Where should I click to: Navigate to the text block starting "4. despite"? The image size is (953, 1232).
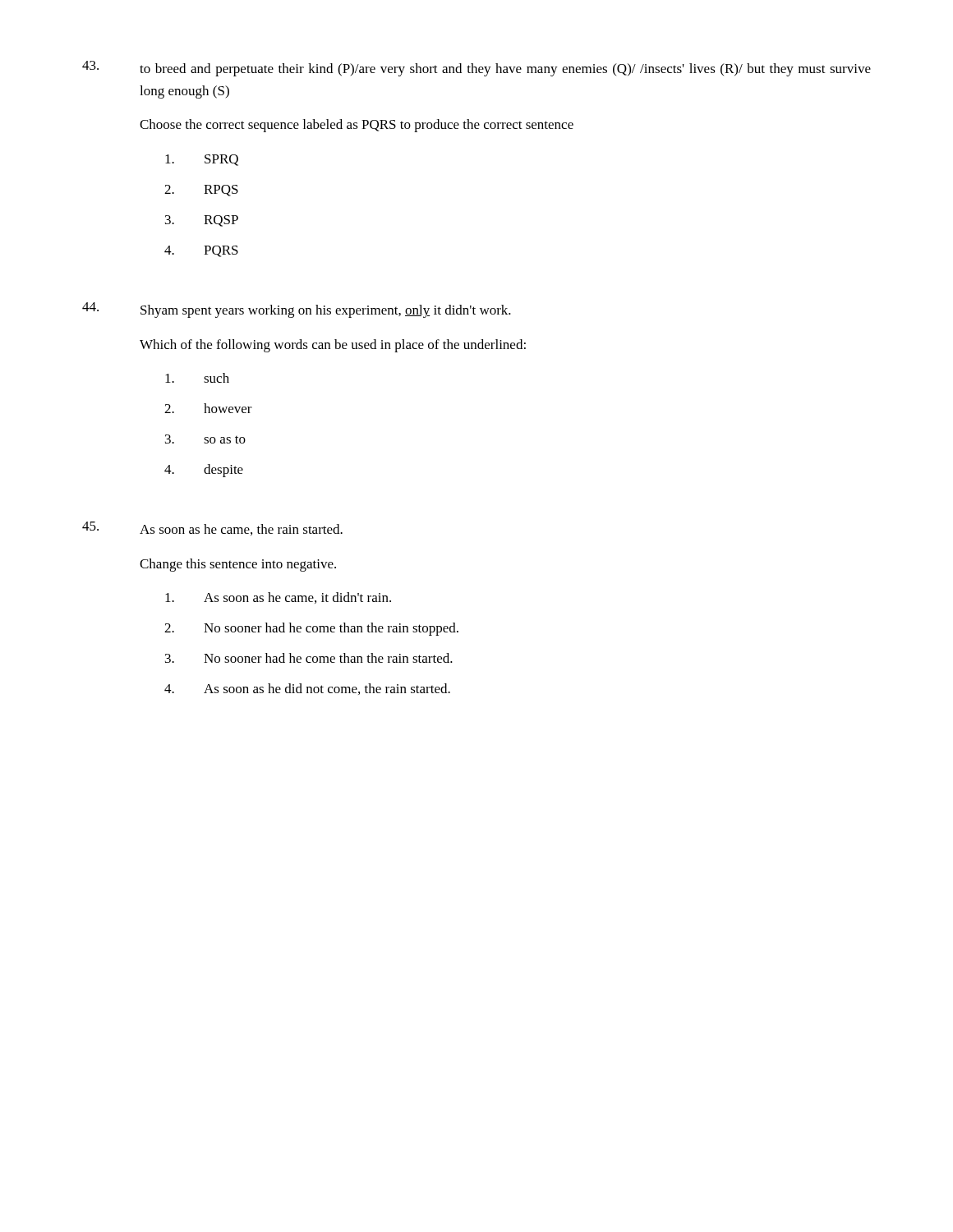(204, 471)
